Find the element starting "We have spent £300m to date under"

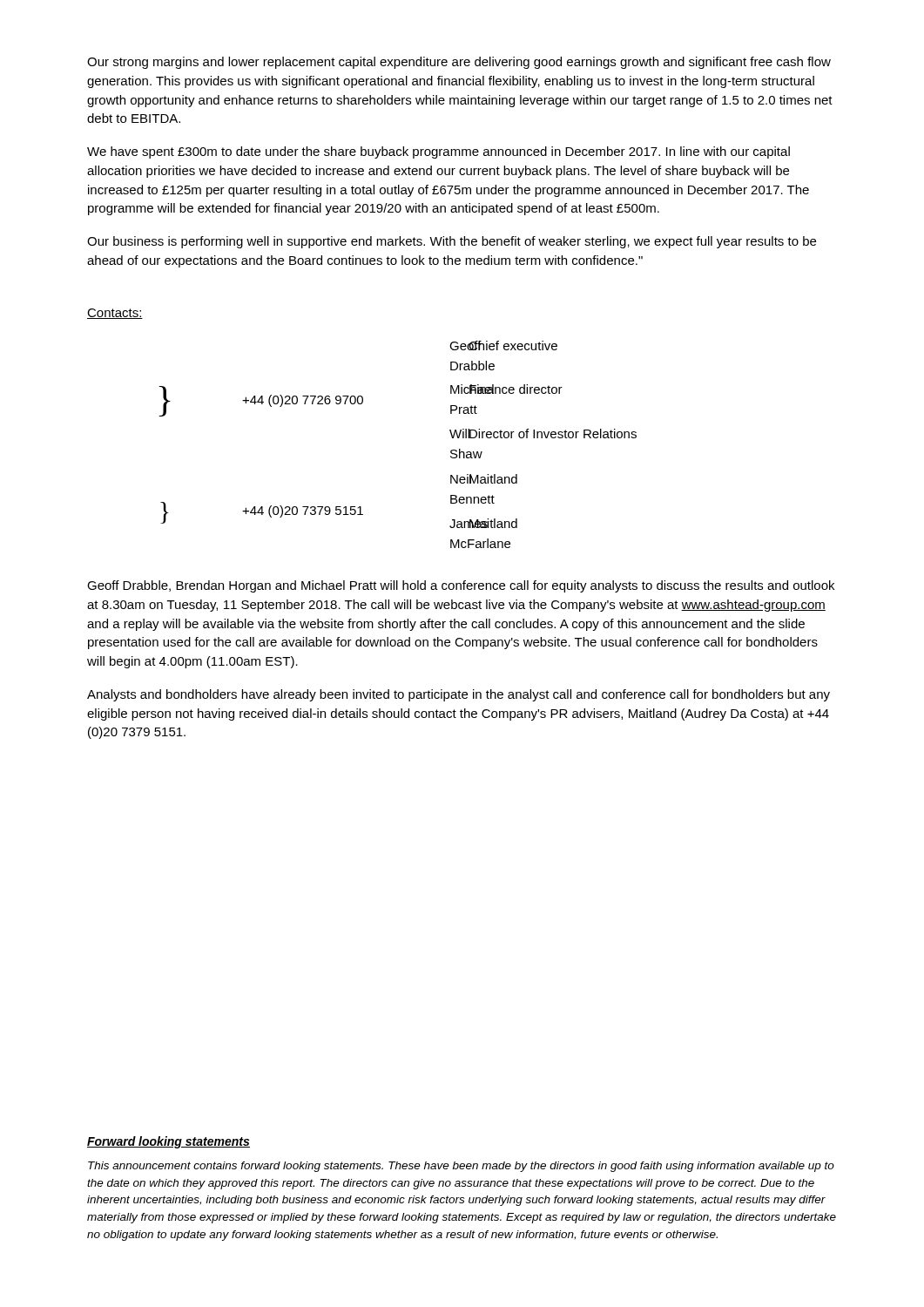coord(462,180)
